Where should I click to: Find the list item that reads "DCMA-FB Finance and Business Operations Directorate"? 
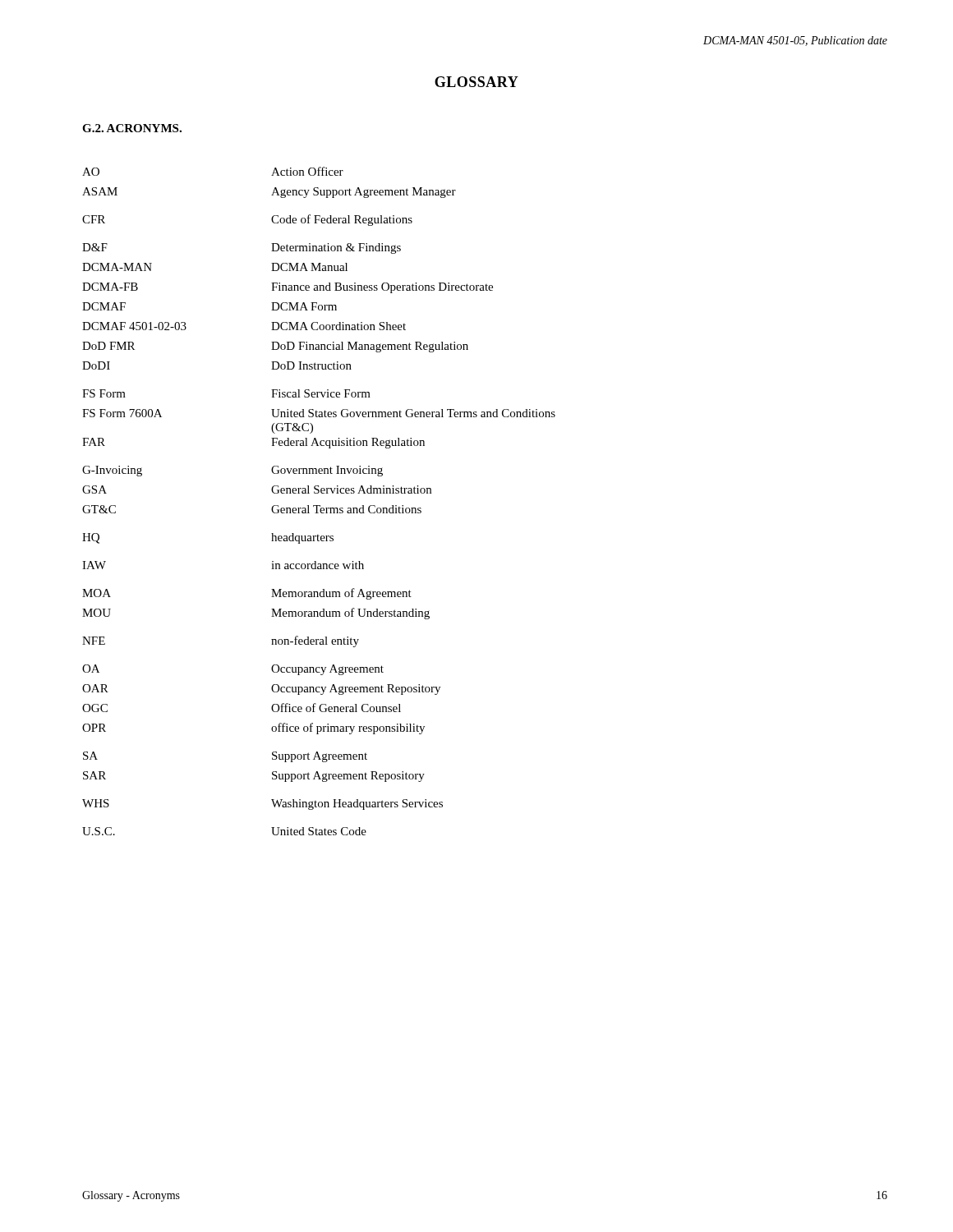coord(476,287)
